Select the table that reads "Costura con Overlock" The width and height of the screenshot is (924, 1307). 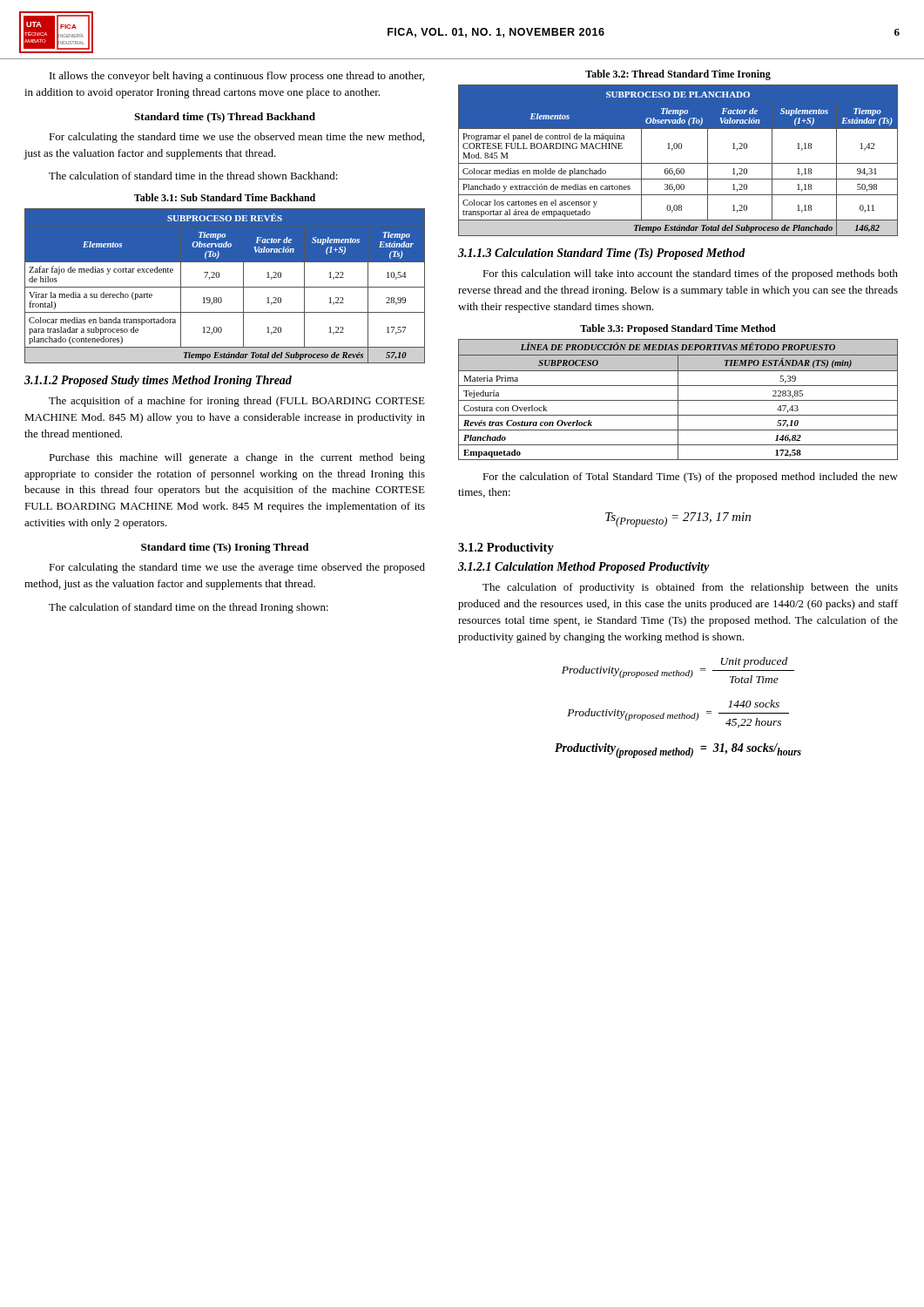coord(678,399)
